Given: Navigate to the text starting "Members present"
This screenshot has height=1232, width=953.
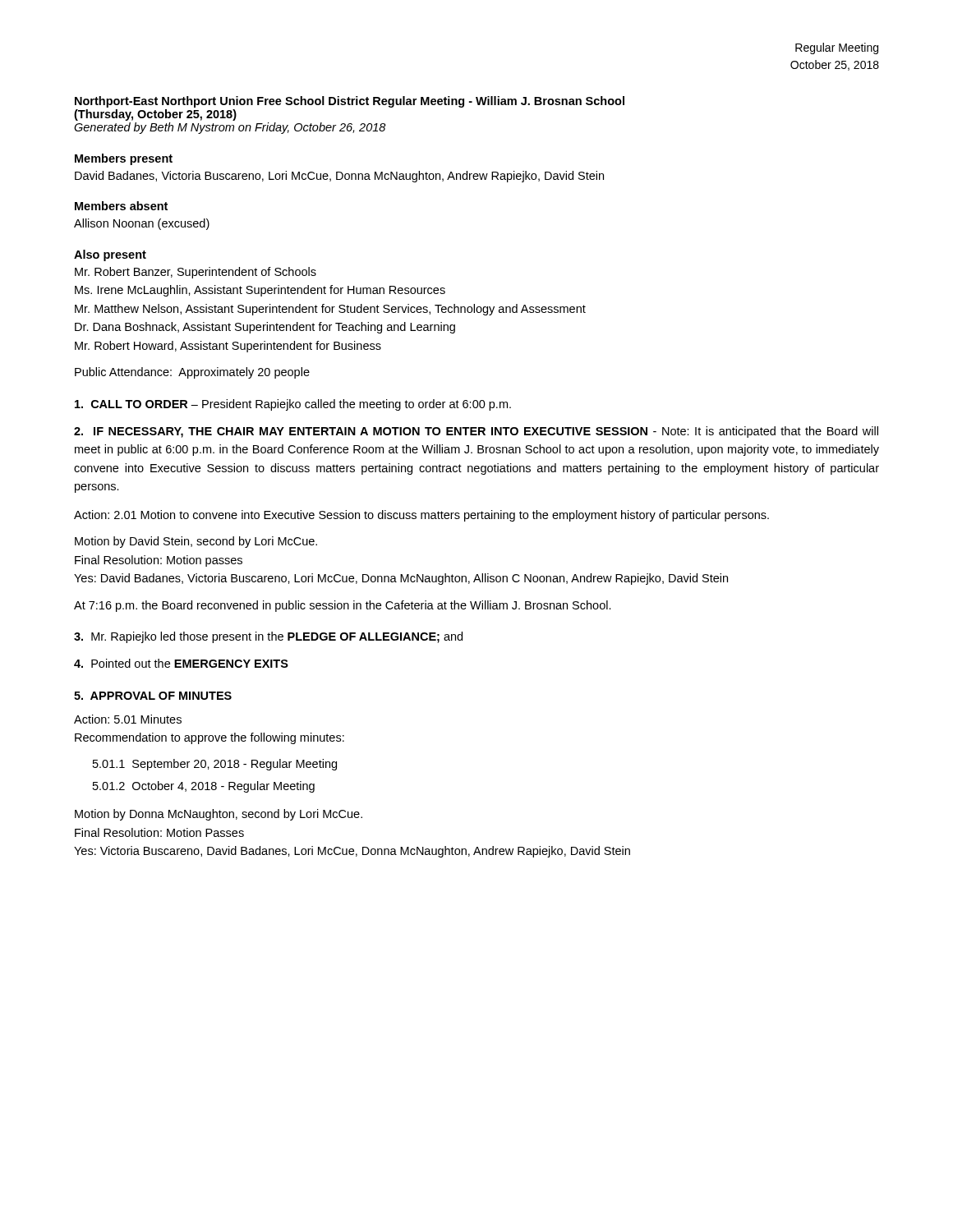Looking at the screenshot, I should point(123,158).
